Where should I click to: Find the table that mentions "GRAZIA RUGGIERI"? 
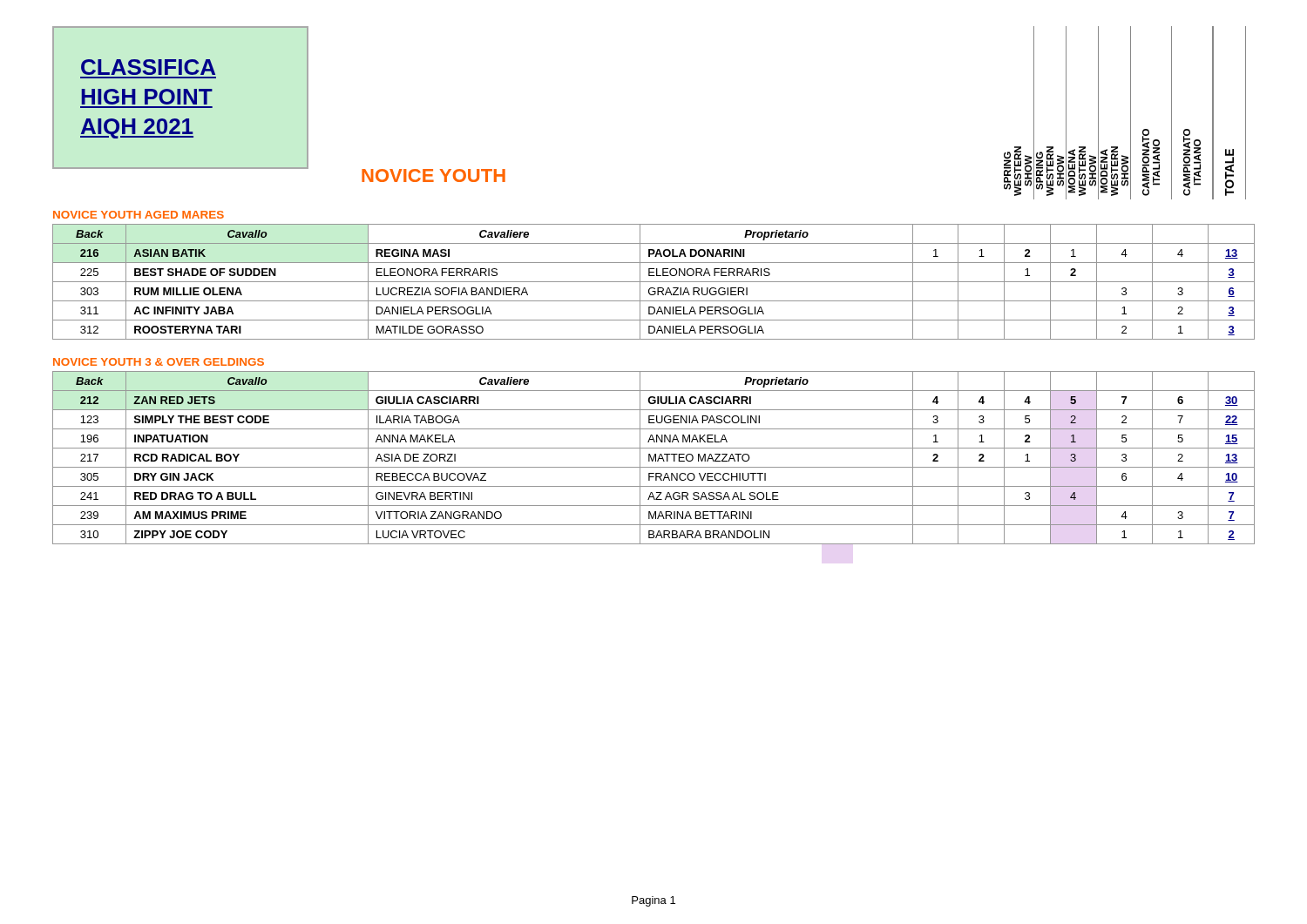coord(654,282)
